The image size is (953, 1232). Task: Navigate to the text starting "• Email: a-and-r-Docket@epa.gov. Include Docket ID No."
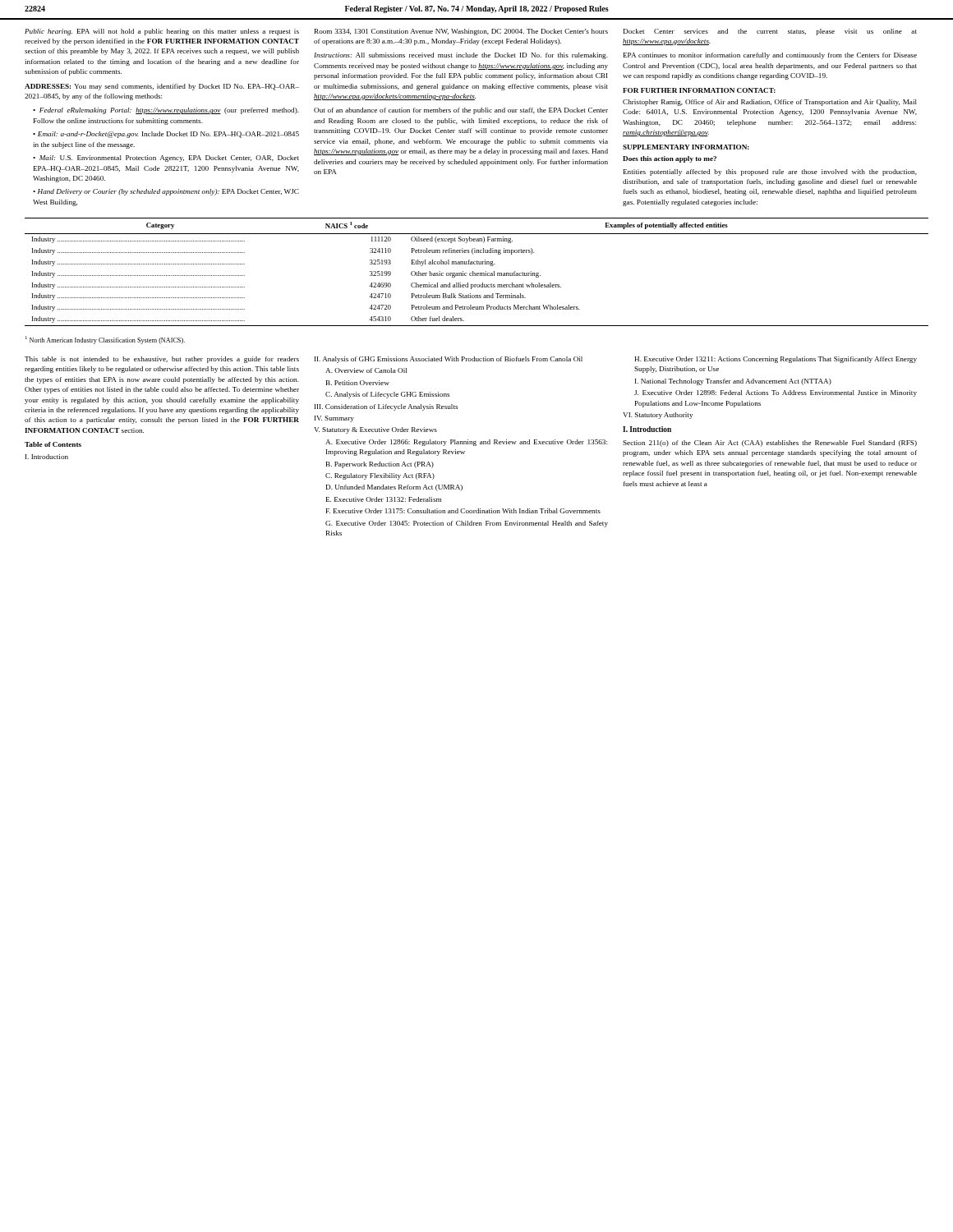(x=166, y=139)
